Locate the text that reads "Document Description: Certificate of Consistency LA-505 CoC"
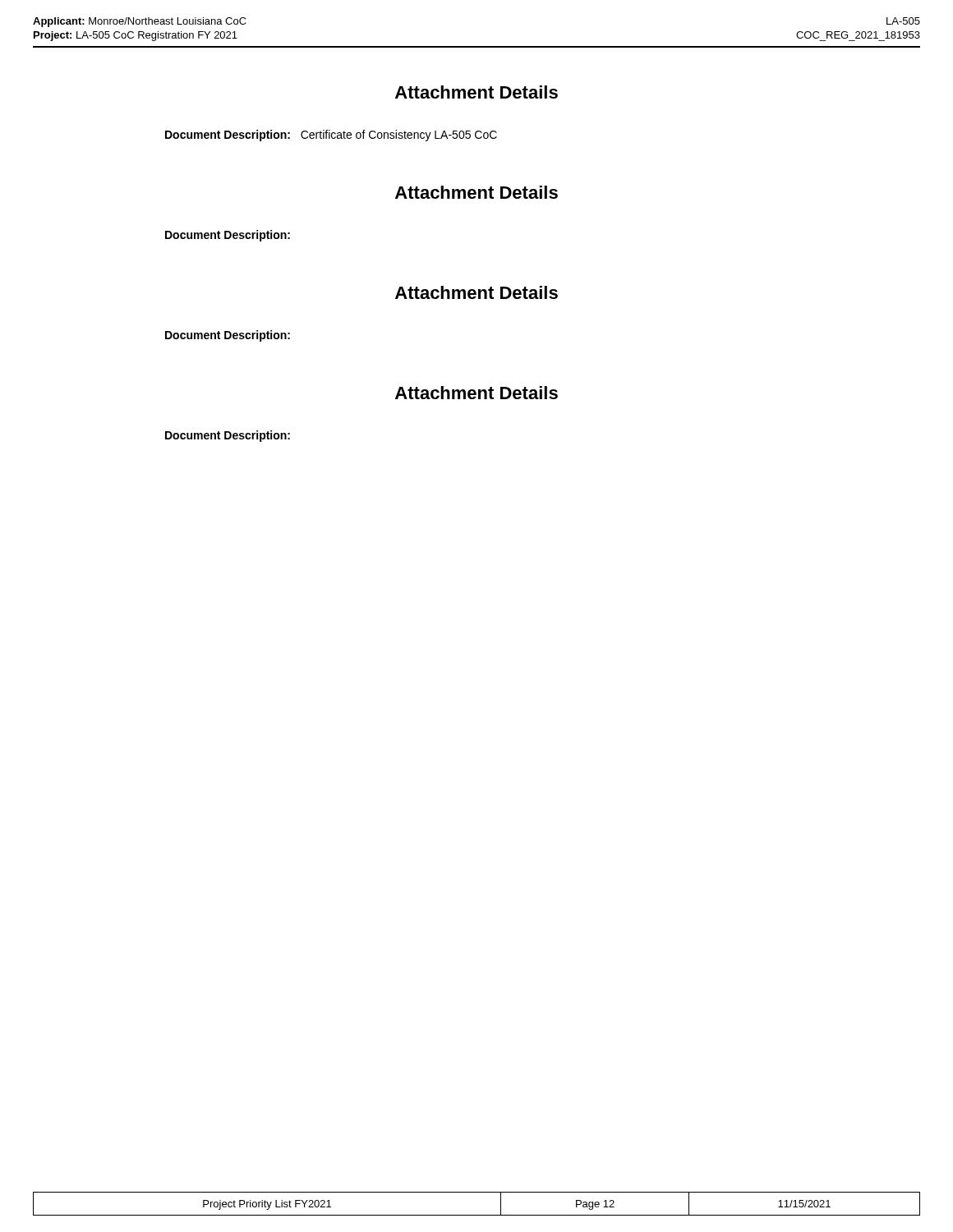This screenshot has height=1232, width=953. tap(331, 135)
